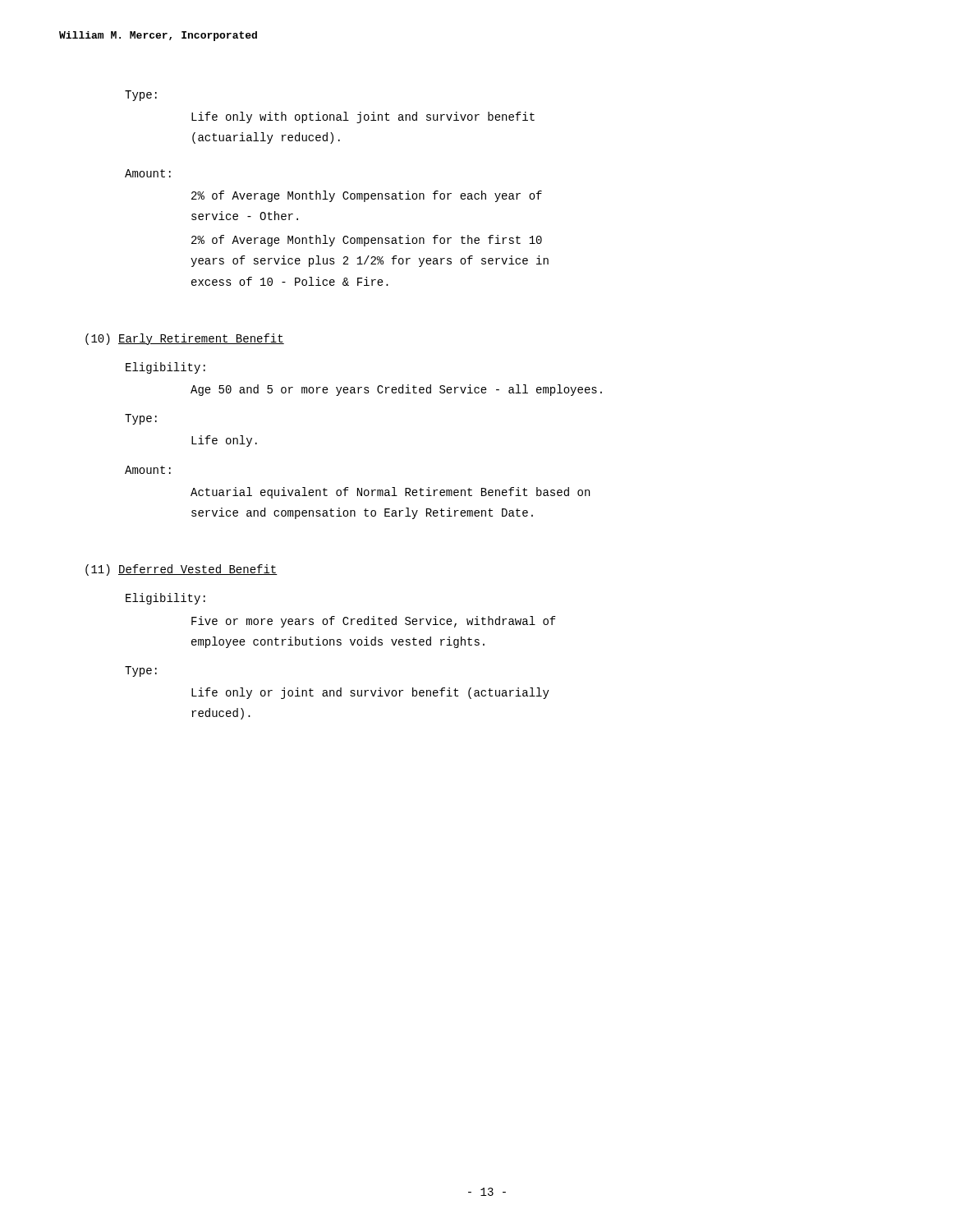Select the passage starting "(10) Early Retirement"
The width and height of the screenshot is (974, 1232).
coord(184,339)
